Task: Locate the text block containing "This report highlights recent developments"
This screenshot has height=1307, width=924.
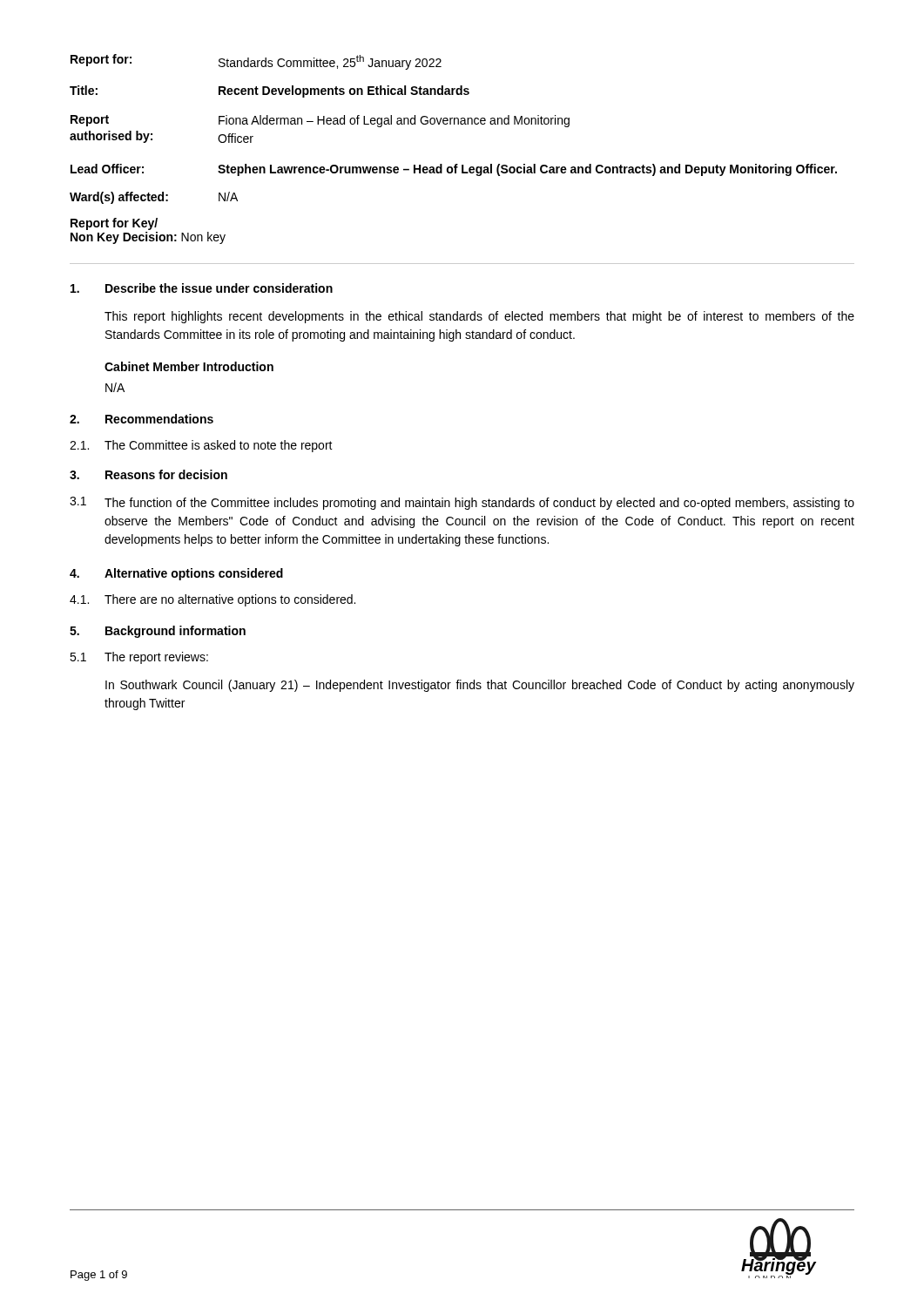Action: (479, 325)
